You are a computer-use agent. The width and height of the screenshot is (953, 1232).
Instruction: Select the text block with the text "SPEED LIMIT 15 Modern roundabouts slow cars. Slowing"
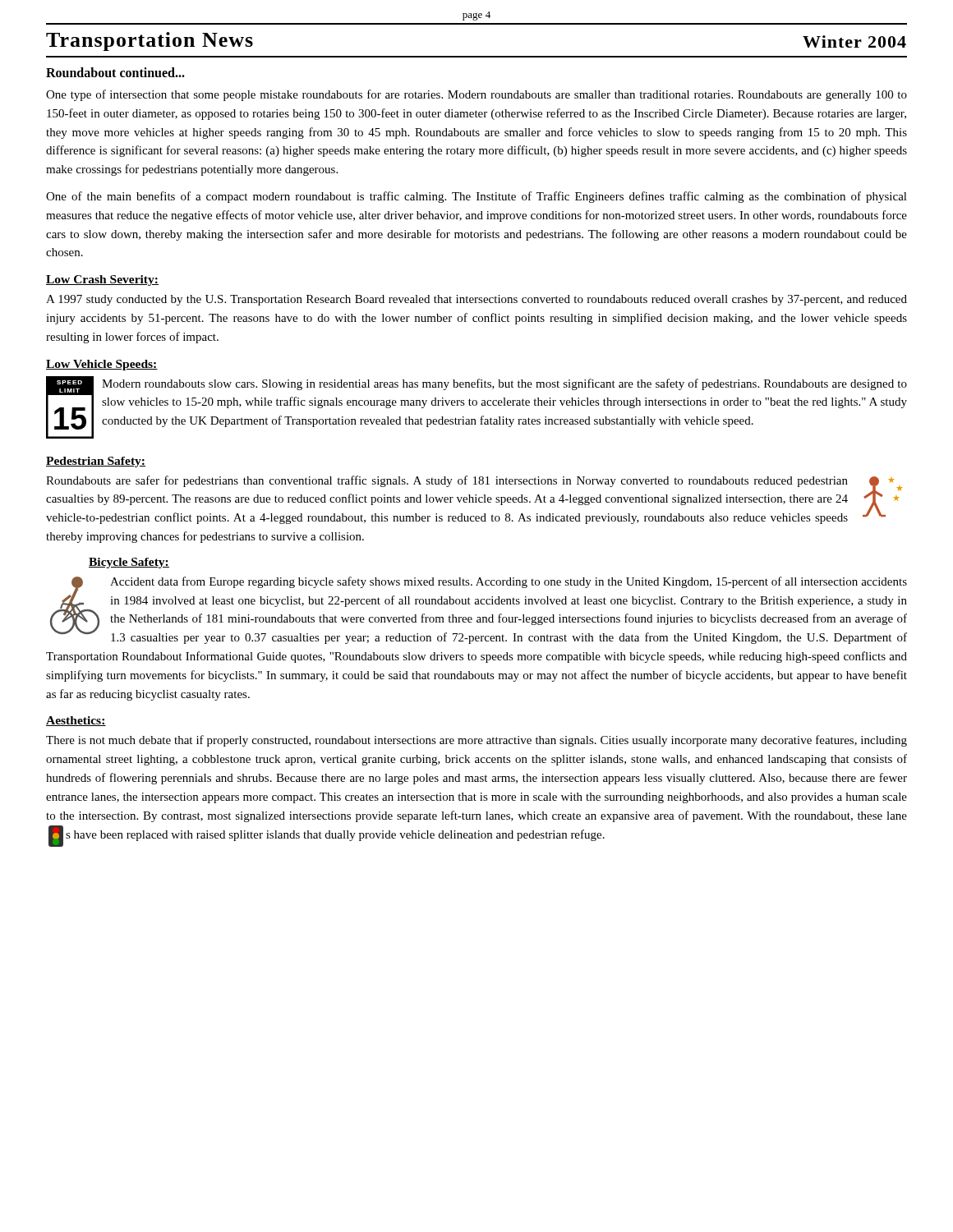pyautogui.click(x=476, y=408)
